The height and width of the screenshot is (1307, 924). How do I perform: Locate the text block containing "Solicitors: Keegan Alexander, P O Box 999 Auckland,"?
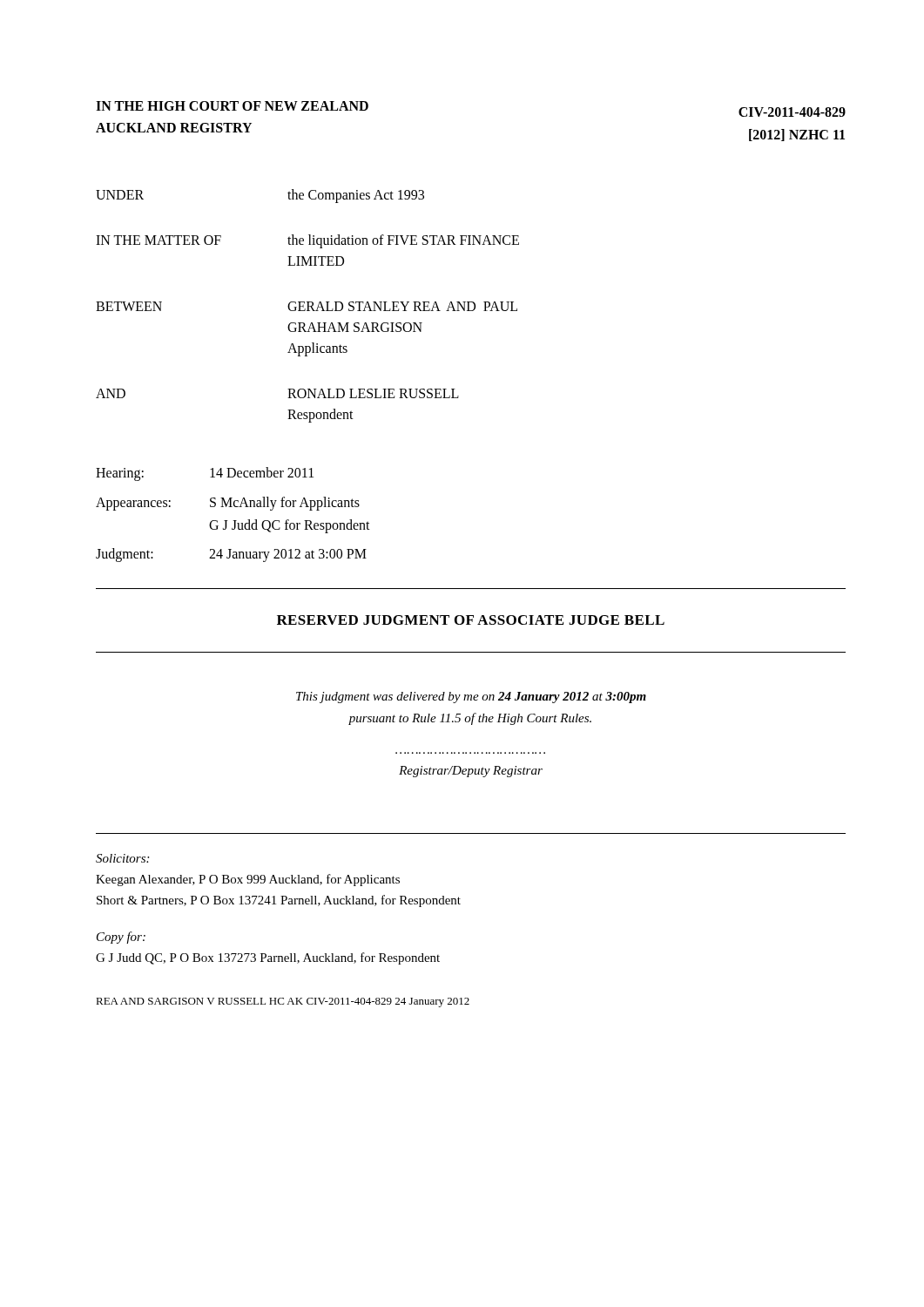tap(278, 879)
